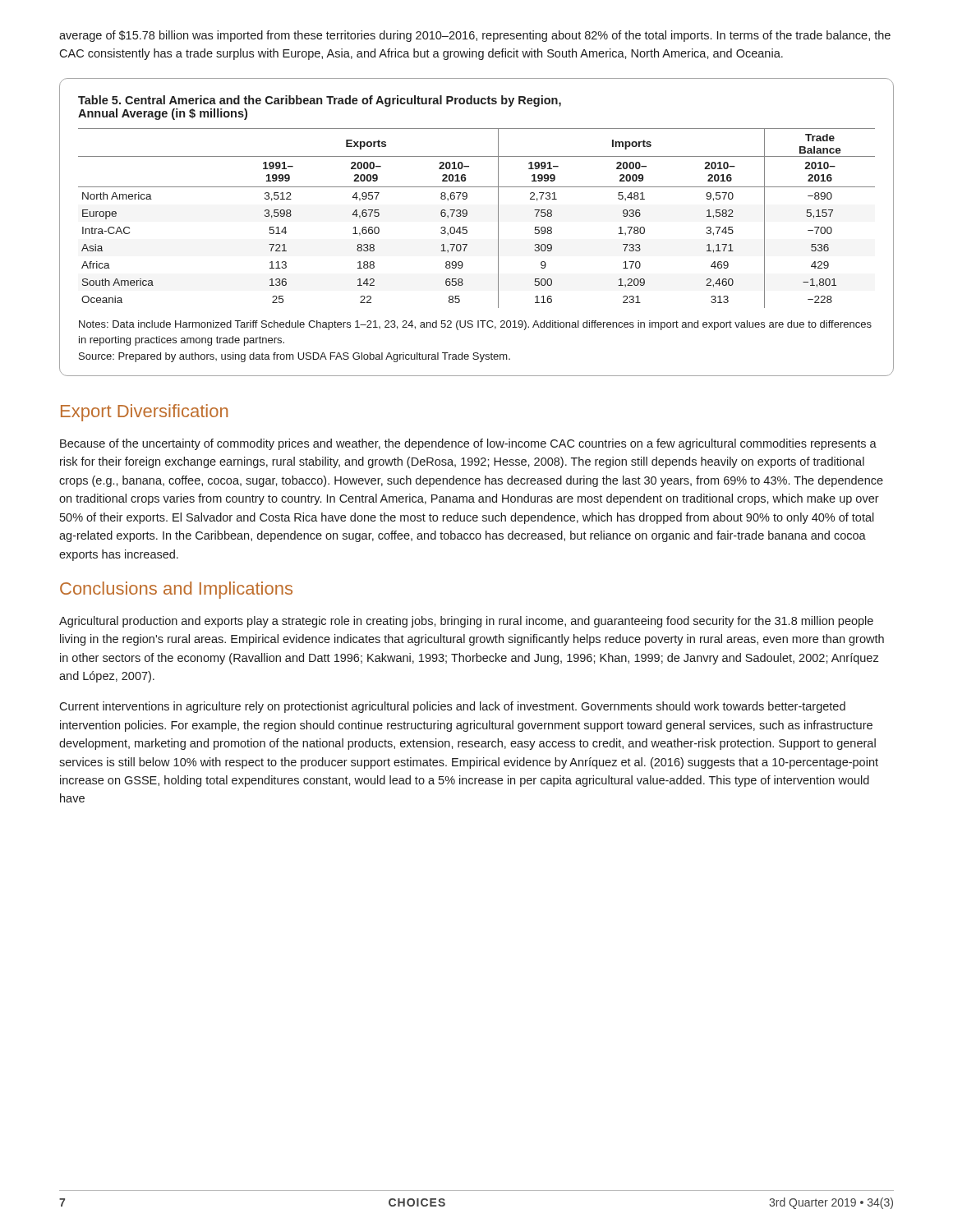Find the text block that says "Agricultural production and exports play a strategic role"
The width and height of the screenshot is (953, 1232).
[x=476, y=649]
